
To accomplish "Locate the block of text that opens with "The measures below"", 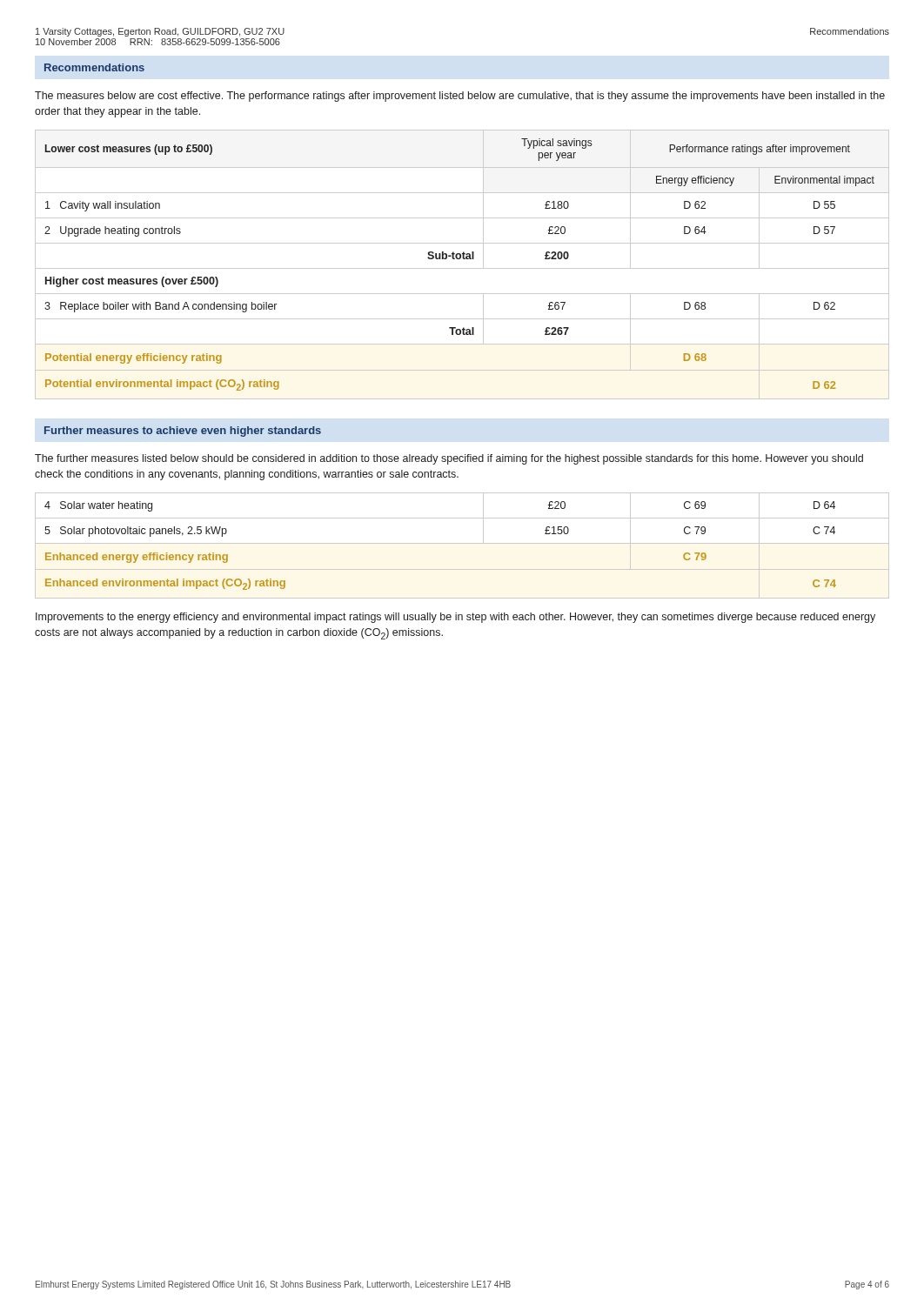I will coord(460,104).
